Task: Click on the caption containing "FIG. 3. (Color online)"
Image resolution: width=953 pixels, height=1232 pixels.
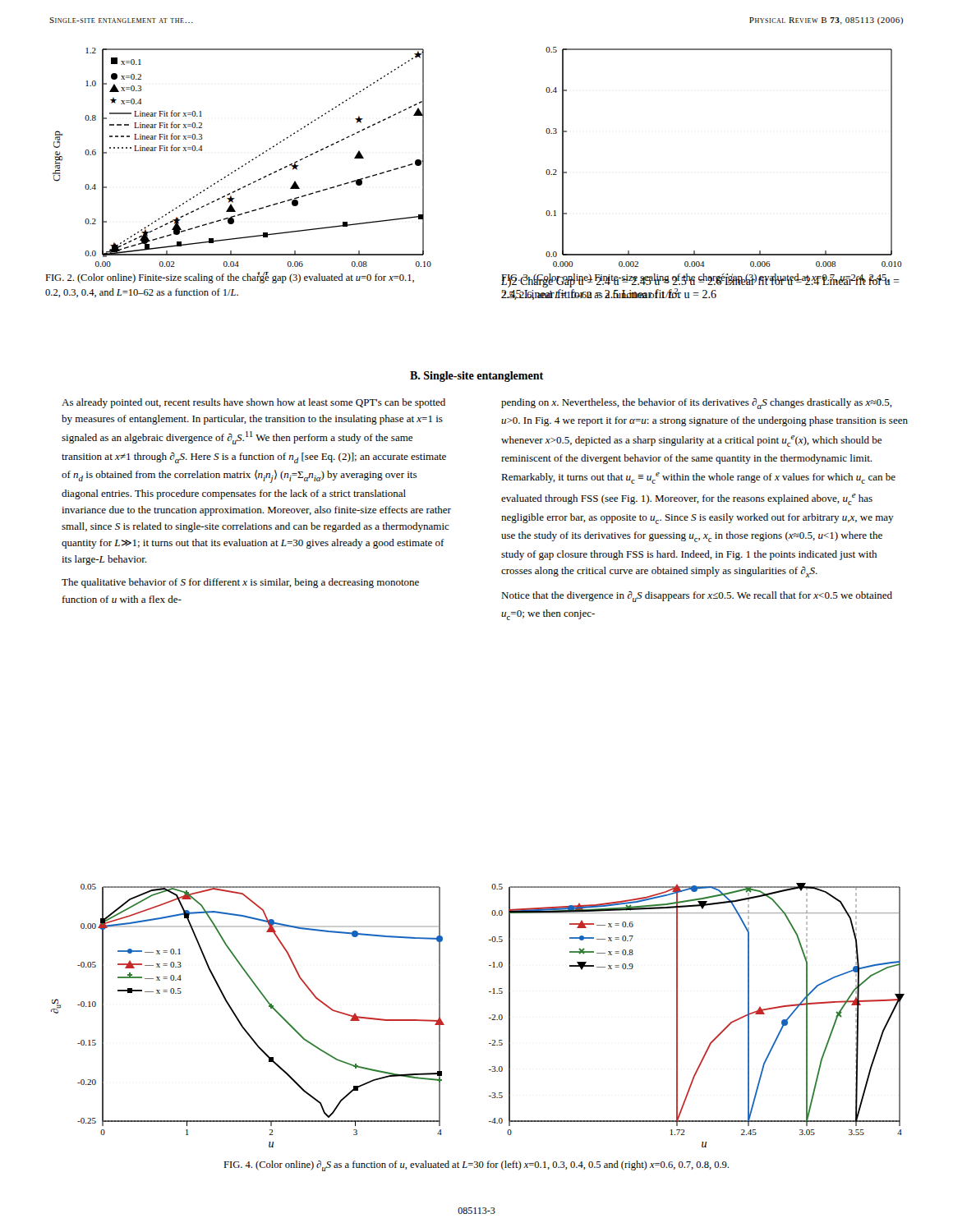Action: click(x=695, y=286)
